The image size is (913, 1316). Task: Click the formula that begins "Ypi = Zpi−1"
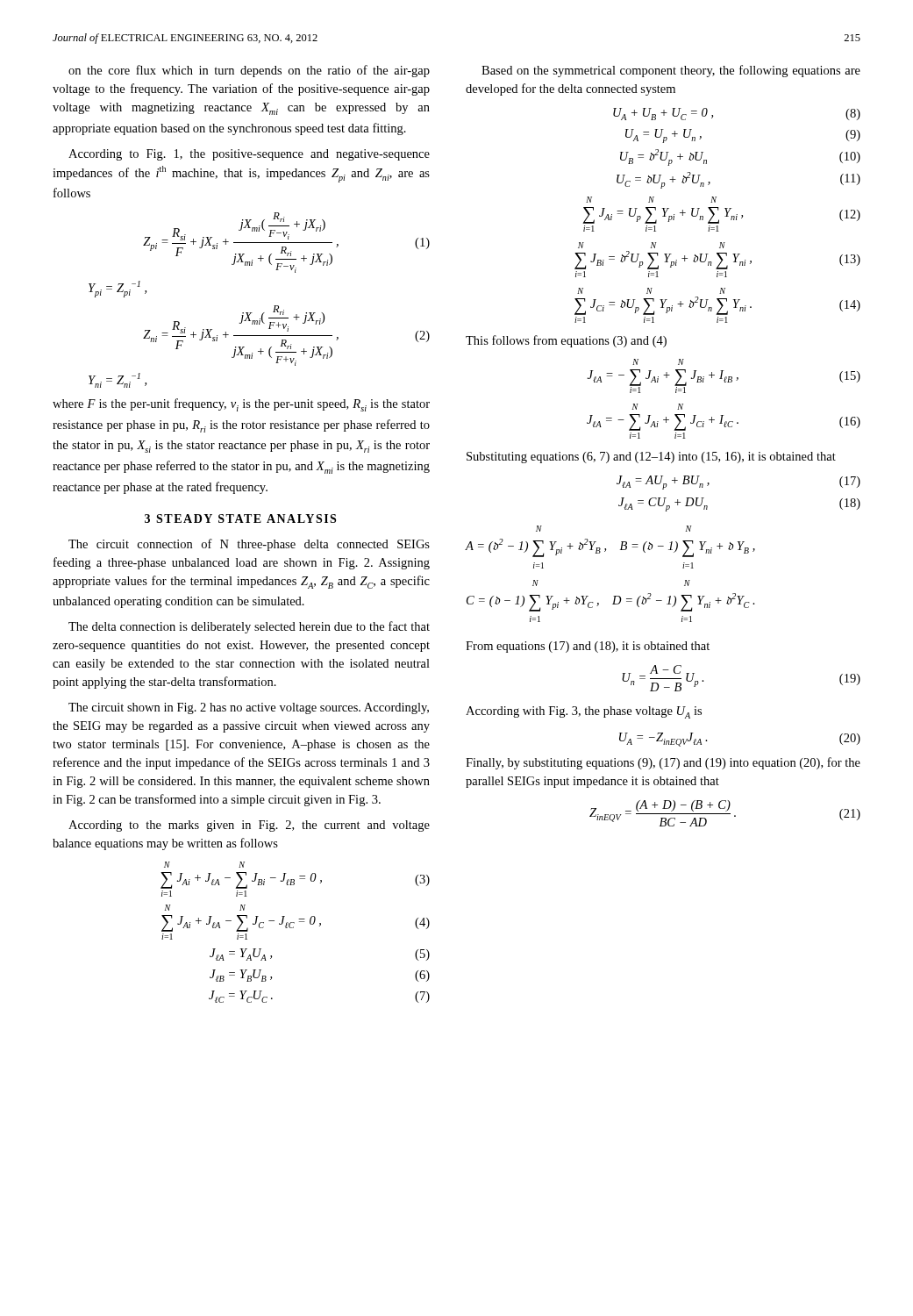[x=118, y=288]
